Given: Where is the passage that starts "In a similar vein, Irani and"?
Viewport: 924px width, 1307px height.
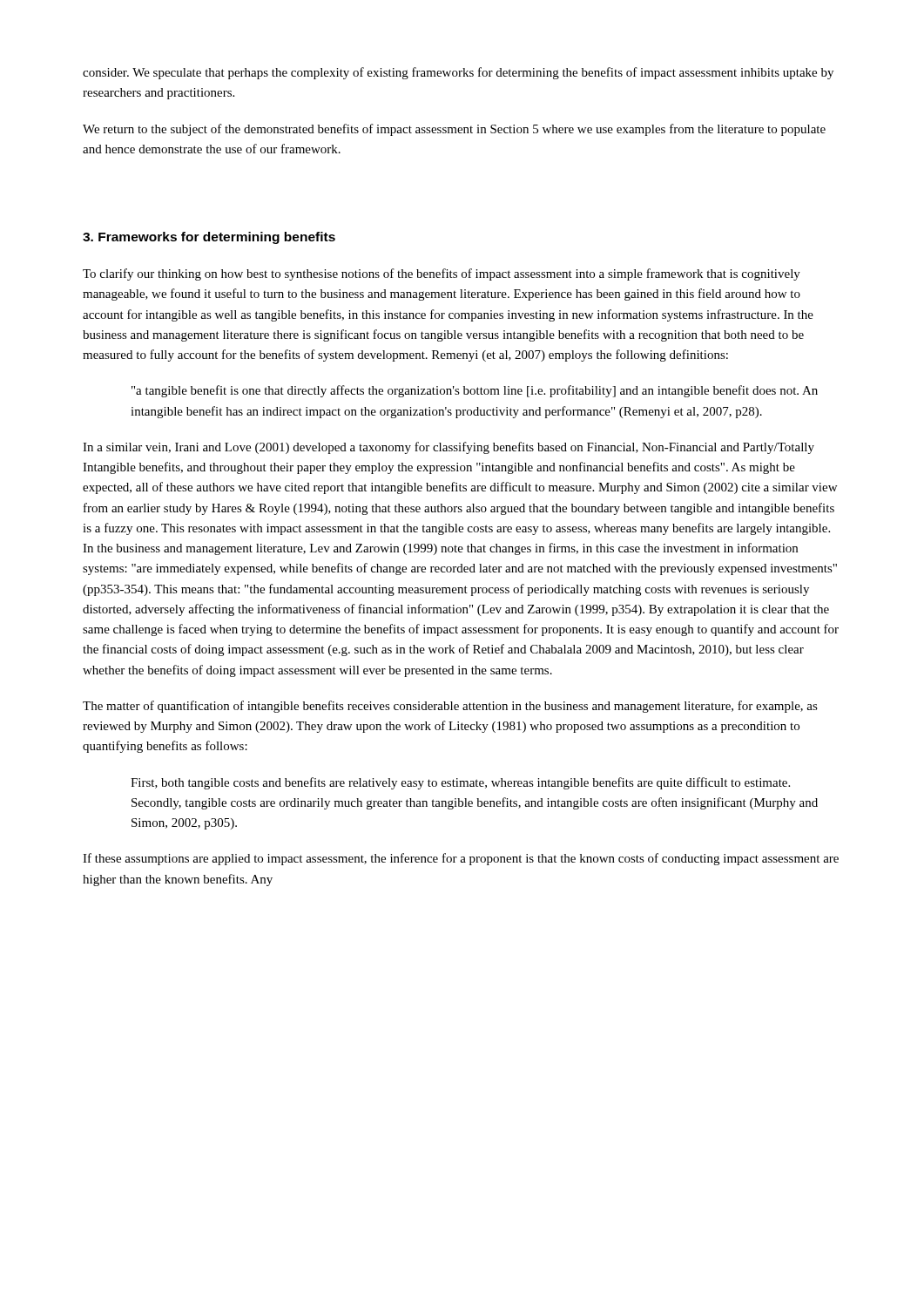Looking at the screenshot, I should click(461, 558).
